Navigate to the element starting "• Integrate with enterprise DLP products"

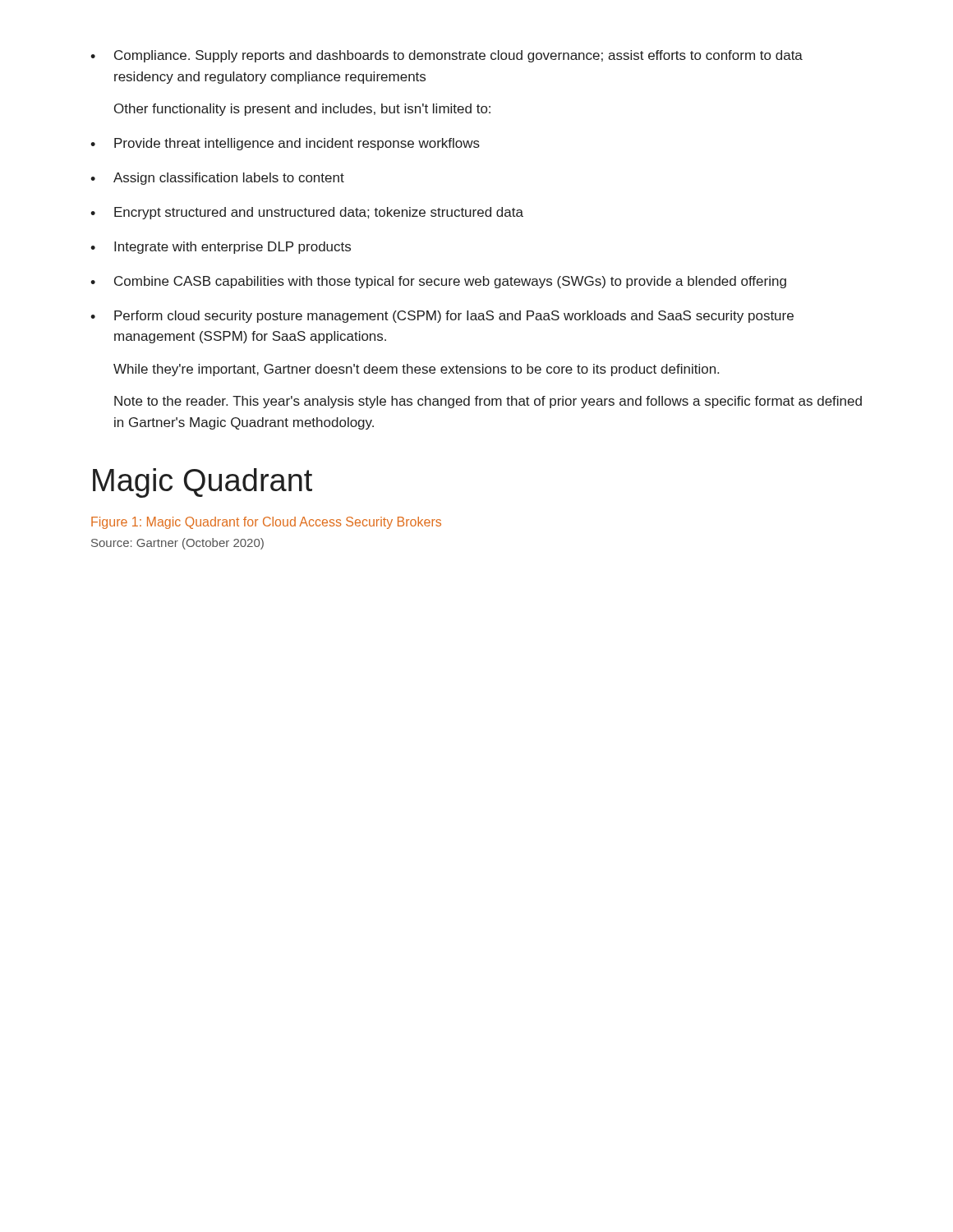tap(221, 248)
